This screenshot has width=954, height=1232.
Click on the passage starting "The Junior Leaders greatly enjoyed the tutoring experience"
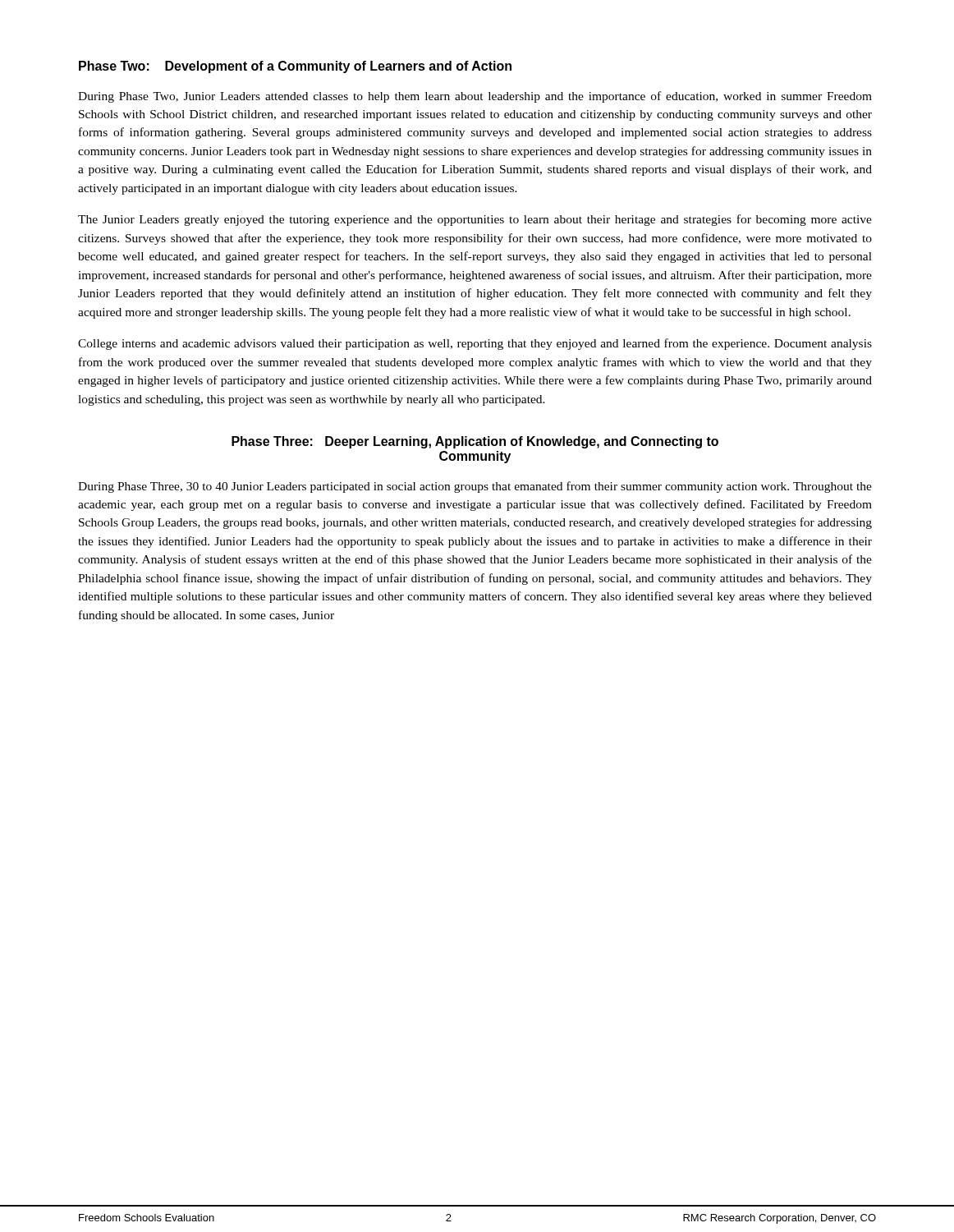click(475, 266)
